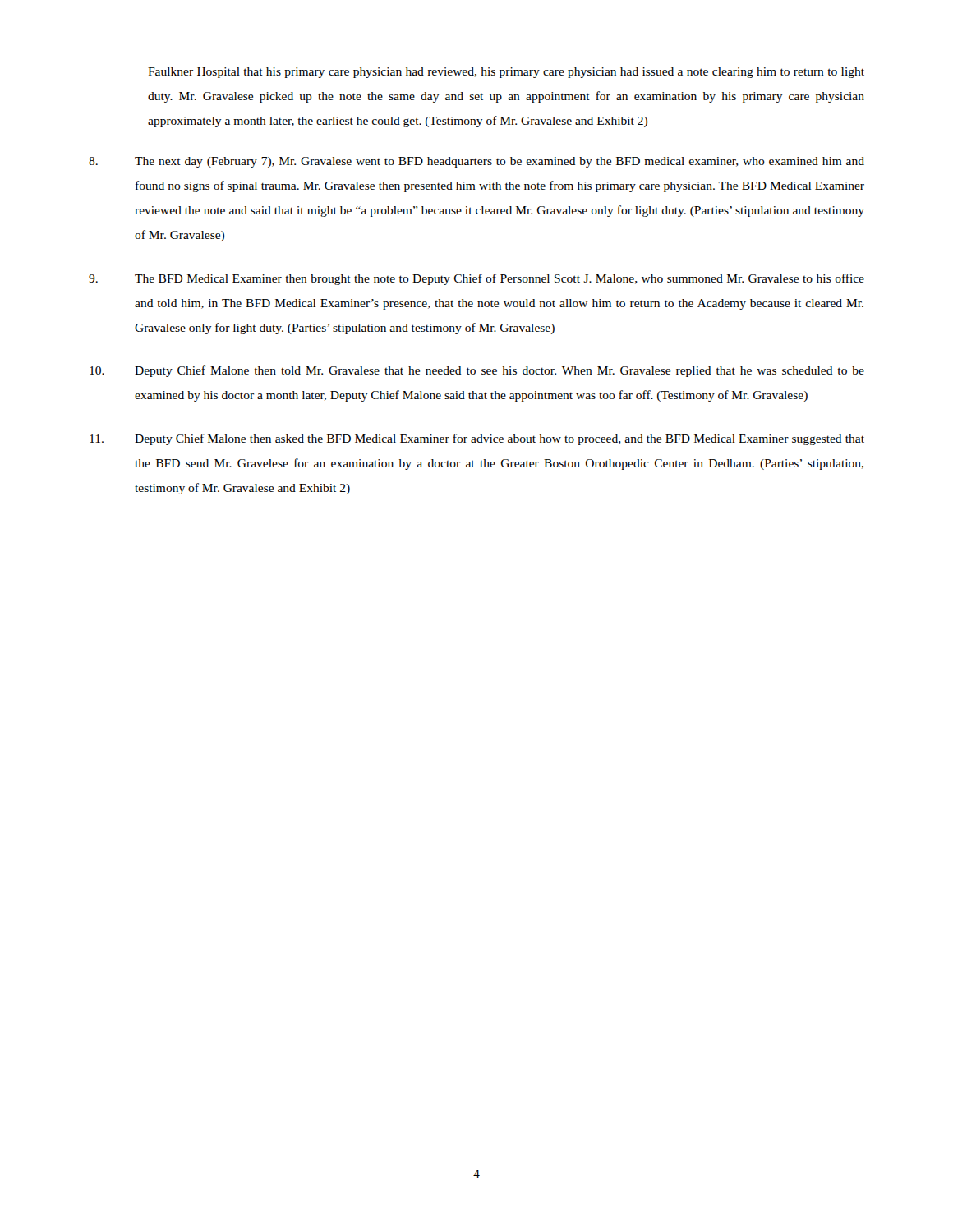This screenshot has height=1232, width=953.
Task: Locate the element starting "Faulkner Hospital that his primary care physician had"
Action: coord(506,96)
